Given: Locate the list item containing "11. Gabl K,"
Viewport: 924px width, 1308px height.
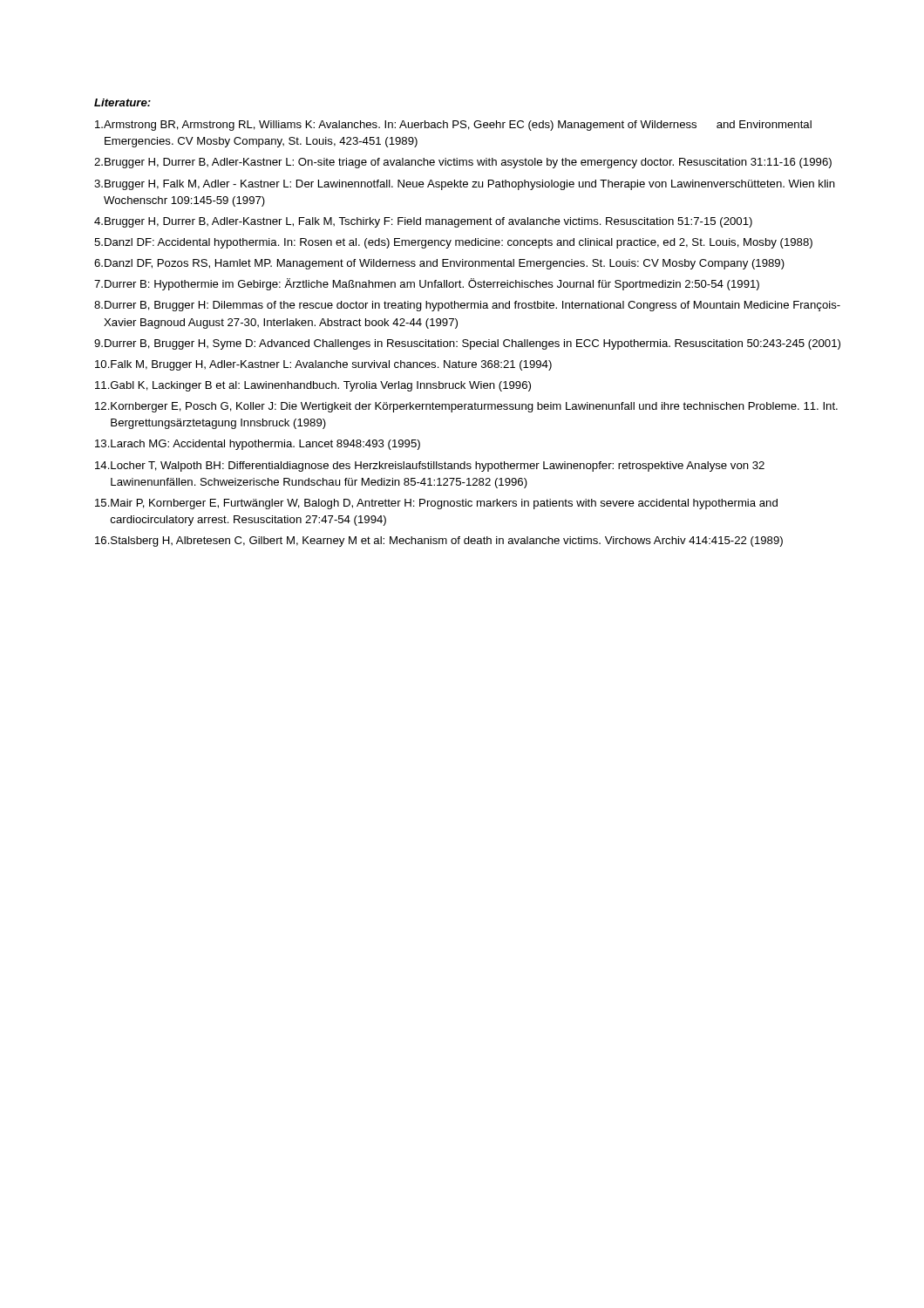Looking at the screenshot, I should point(313,385).
